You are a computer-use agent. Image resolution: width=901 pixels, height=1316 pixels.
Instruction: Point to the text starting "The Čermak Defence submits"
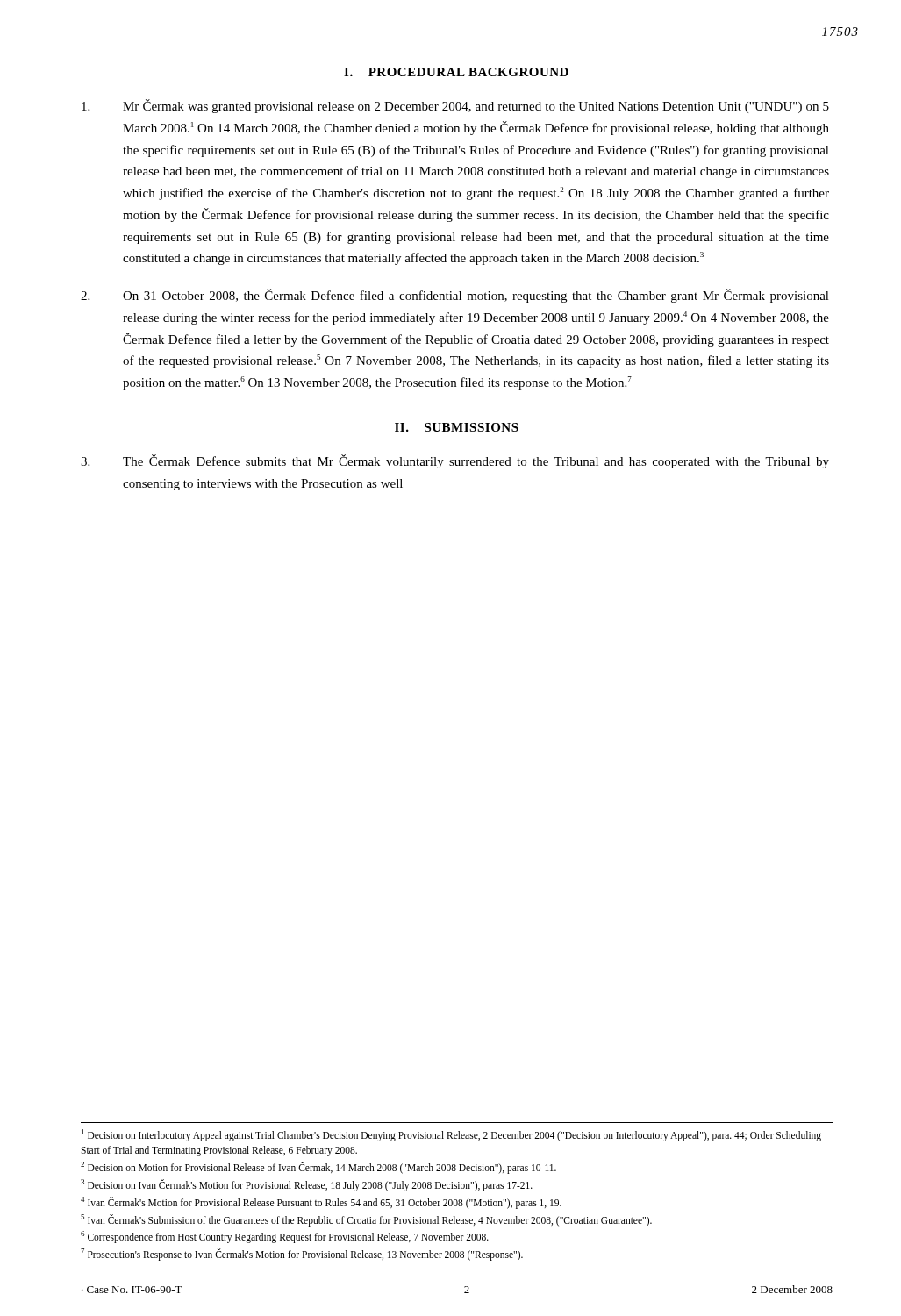pos(455,472)
